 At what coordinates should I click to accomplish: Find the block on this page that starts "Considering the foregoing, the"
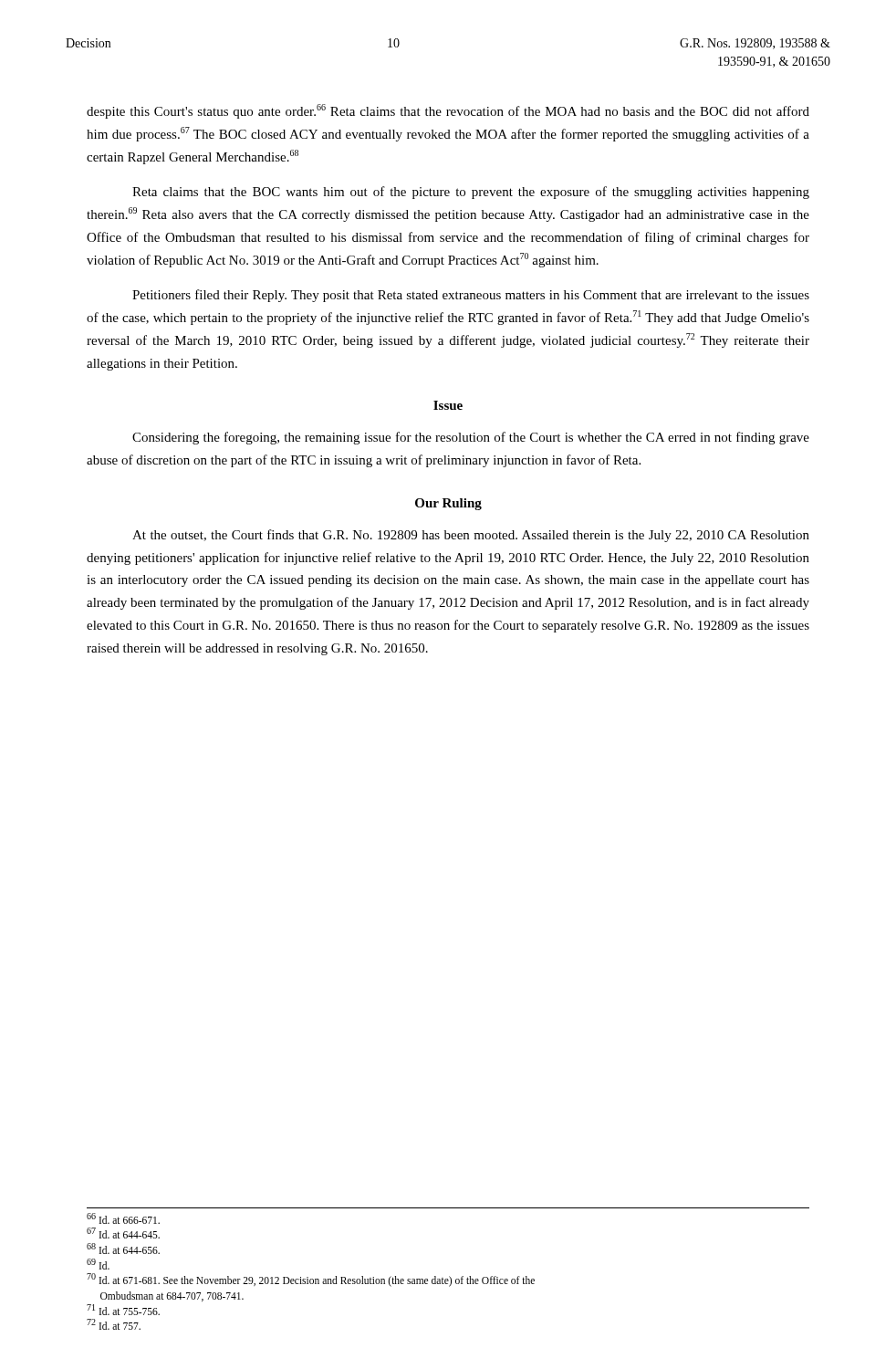pyautogui.click(x=448, y=449)
